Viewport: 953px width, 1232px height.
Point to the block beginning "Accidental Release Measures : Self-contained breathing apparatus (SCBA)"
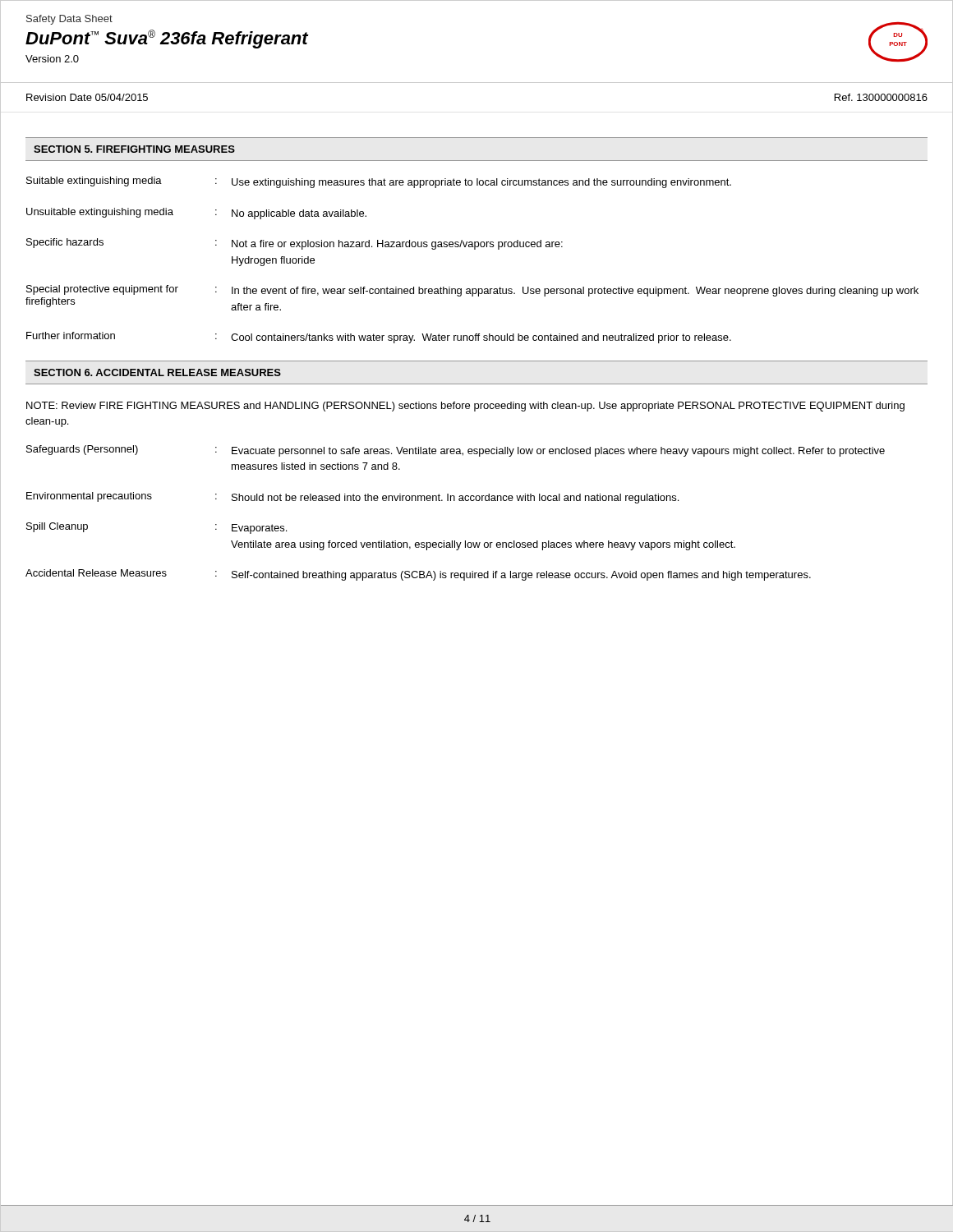(x=476, y=575)
